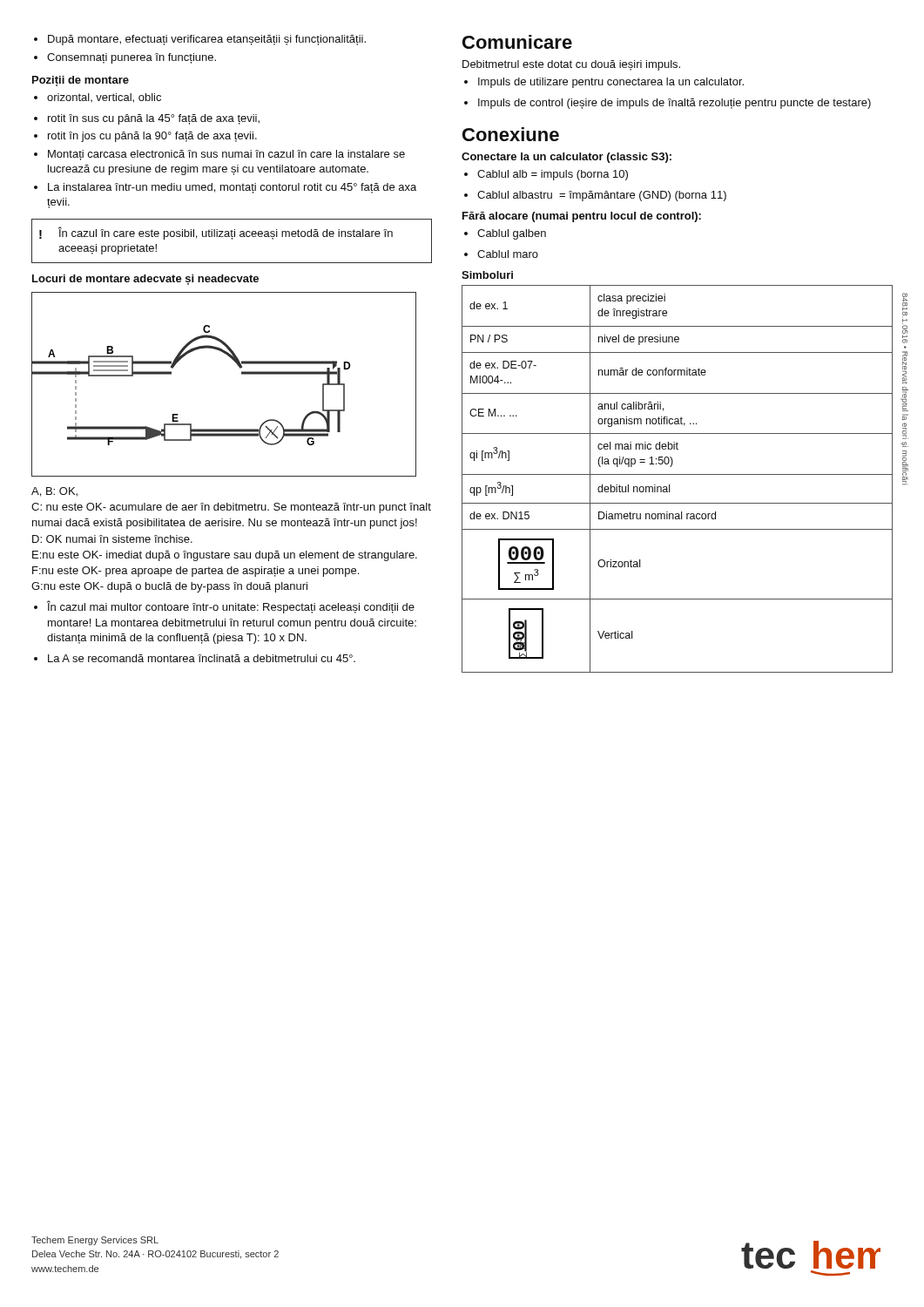The image size is (924, 1307).
Task: Where is the passage that starts "rotit în sus cu până la"?
Action: [232, 118]
